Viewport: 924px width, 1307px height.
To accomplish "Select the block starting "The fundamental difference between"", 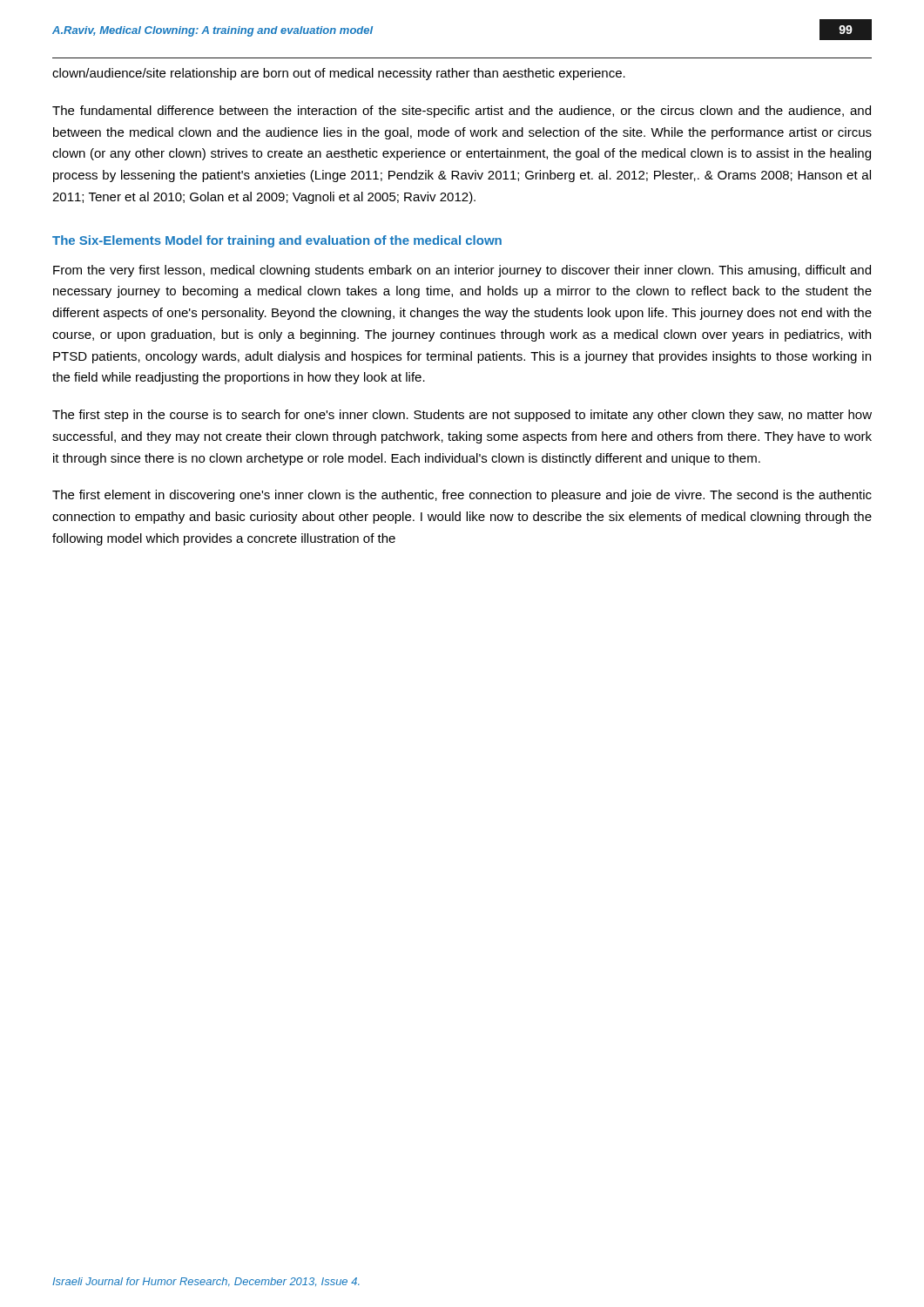I will (x=462, y=154).
